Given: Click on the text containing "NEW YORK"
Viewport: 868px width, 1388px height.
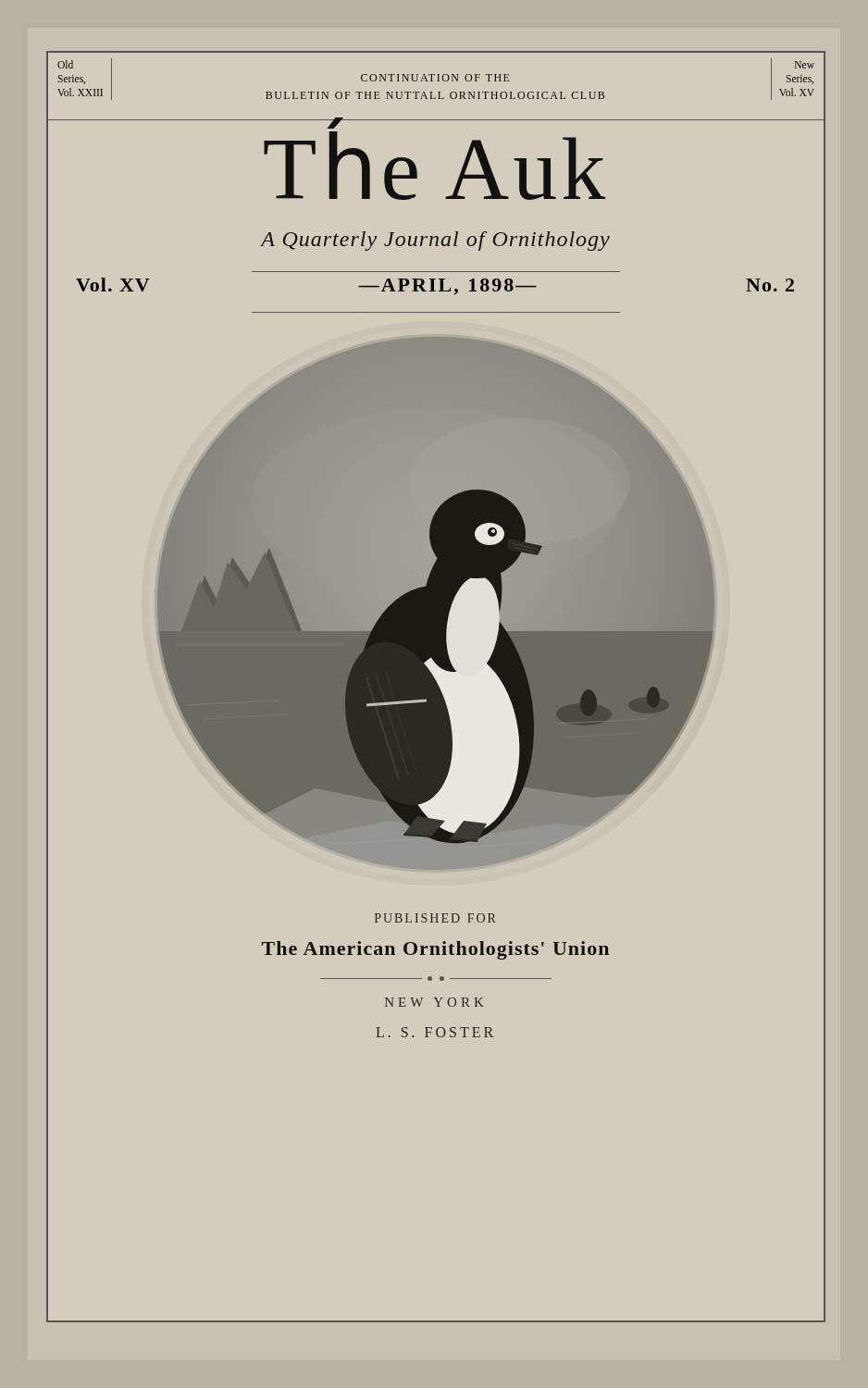Looking at the screenshot, I should [x=436, y=1002].
